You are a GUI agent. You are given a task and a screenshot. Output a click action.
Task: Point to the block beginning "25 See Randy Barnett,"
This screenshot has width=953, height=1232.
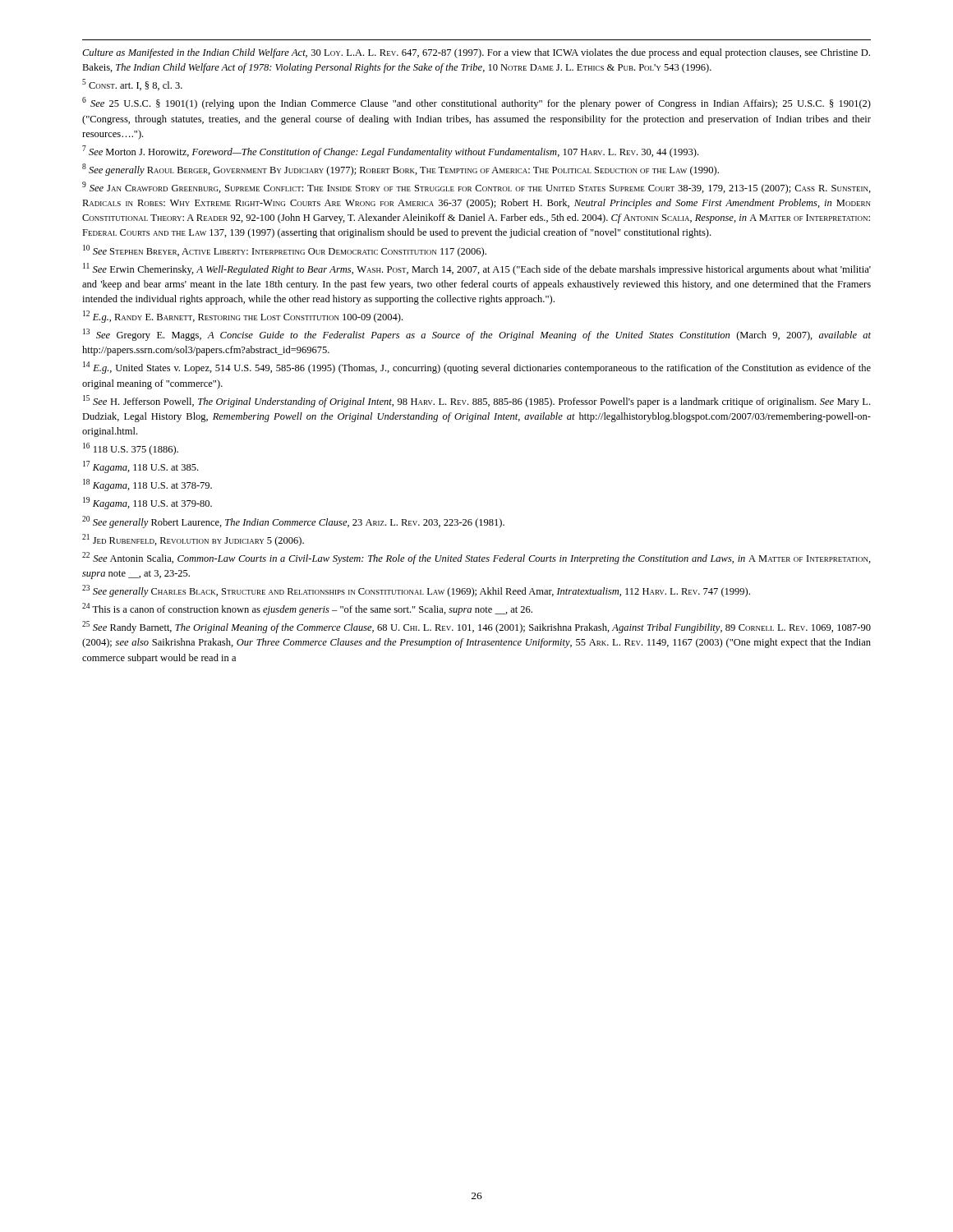476,643
